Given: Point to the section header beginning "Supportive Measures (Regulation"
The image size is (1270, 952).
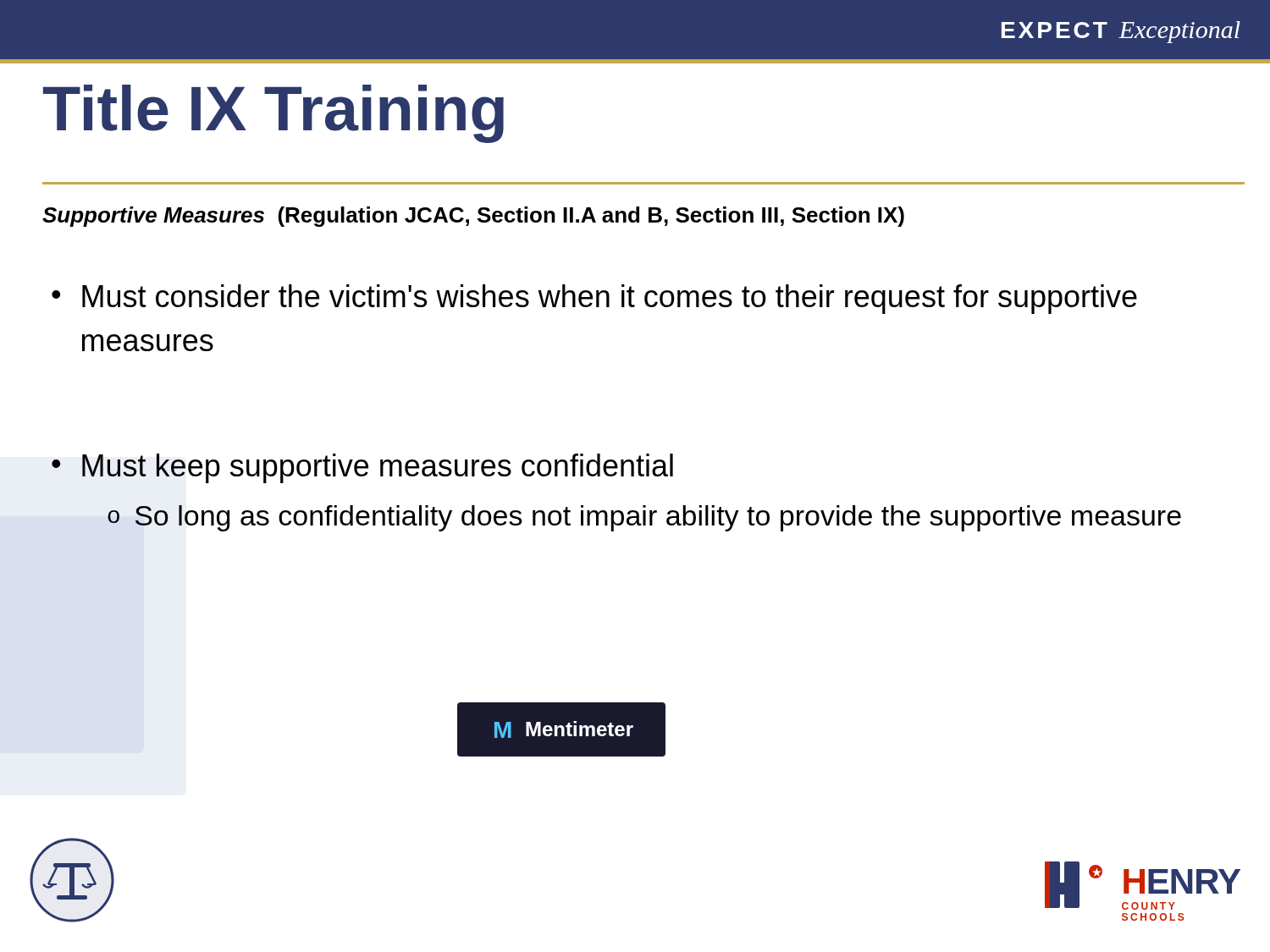Looking at the screenshot, I should (474, 215).
